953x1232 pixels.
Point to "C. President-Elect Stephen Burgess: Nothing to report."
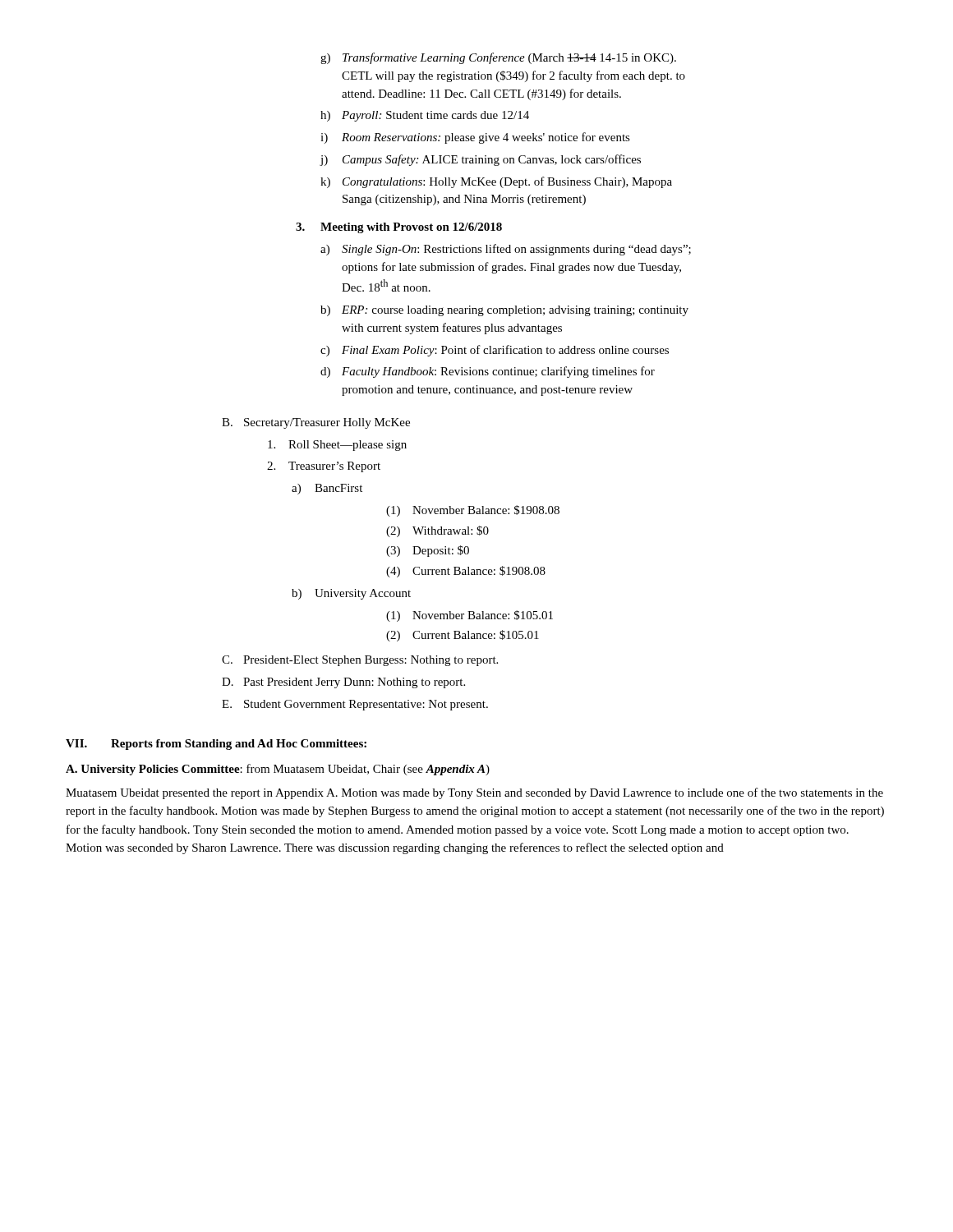tap(360, 660)
